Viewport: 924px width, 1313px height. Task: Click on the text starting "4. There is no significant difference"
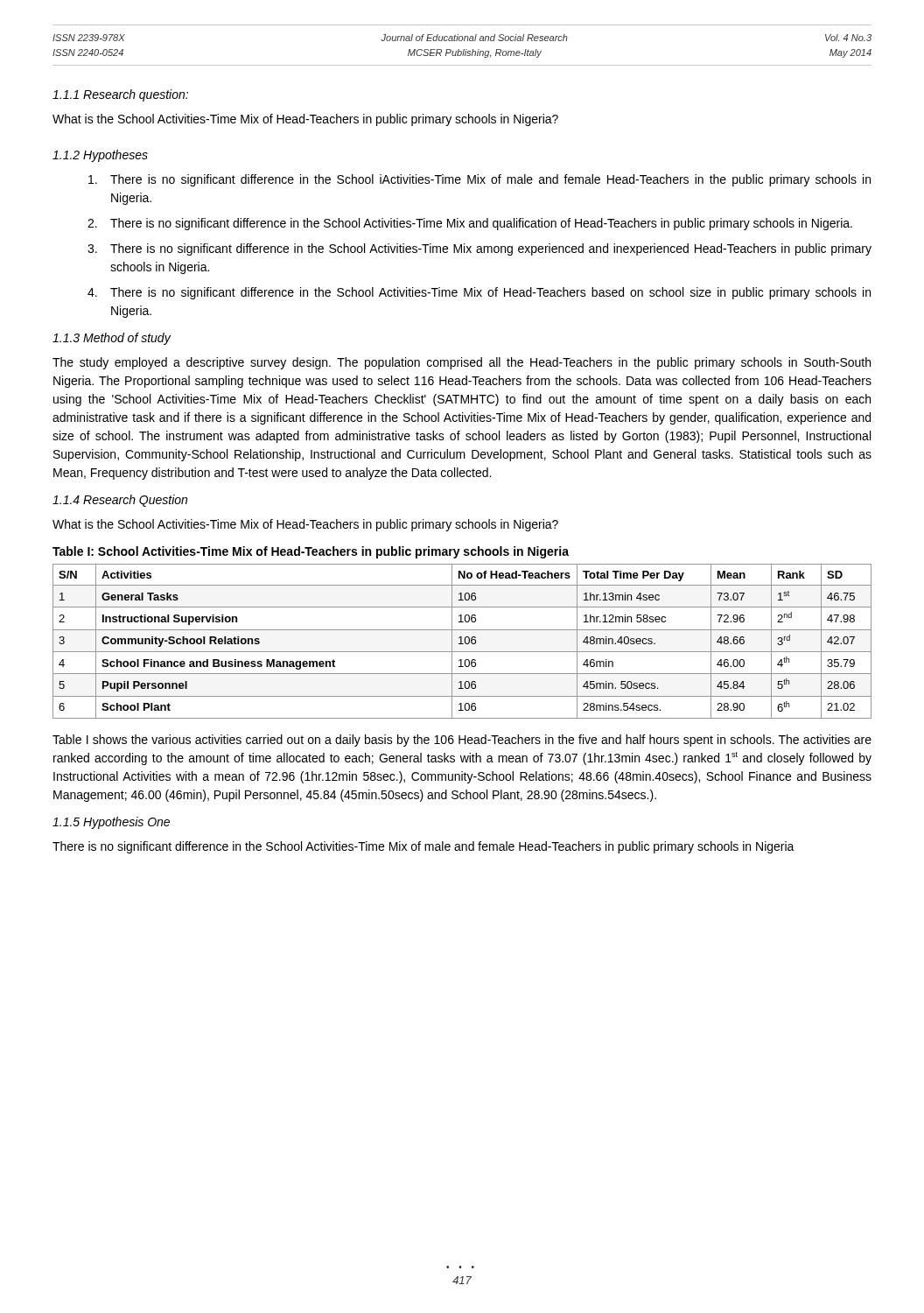click(x=480, y=302)
